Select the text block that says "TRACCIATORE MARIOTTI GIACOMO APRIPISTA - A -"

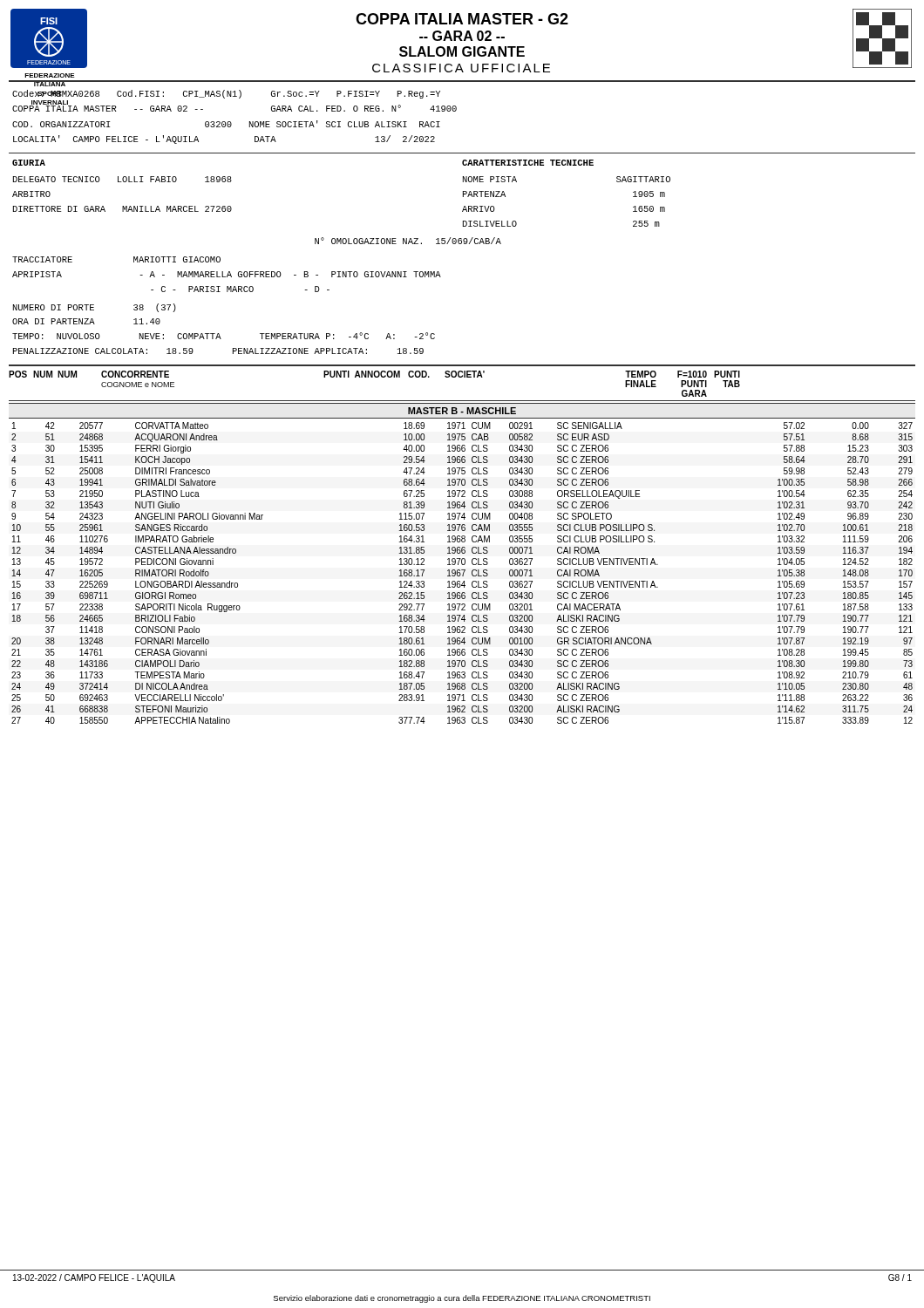pos(226,275)
